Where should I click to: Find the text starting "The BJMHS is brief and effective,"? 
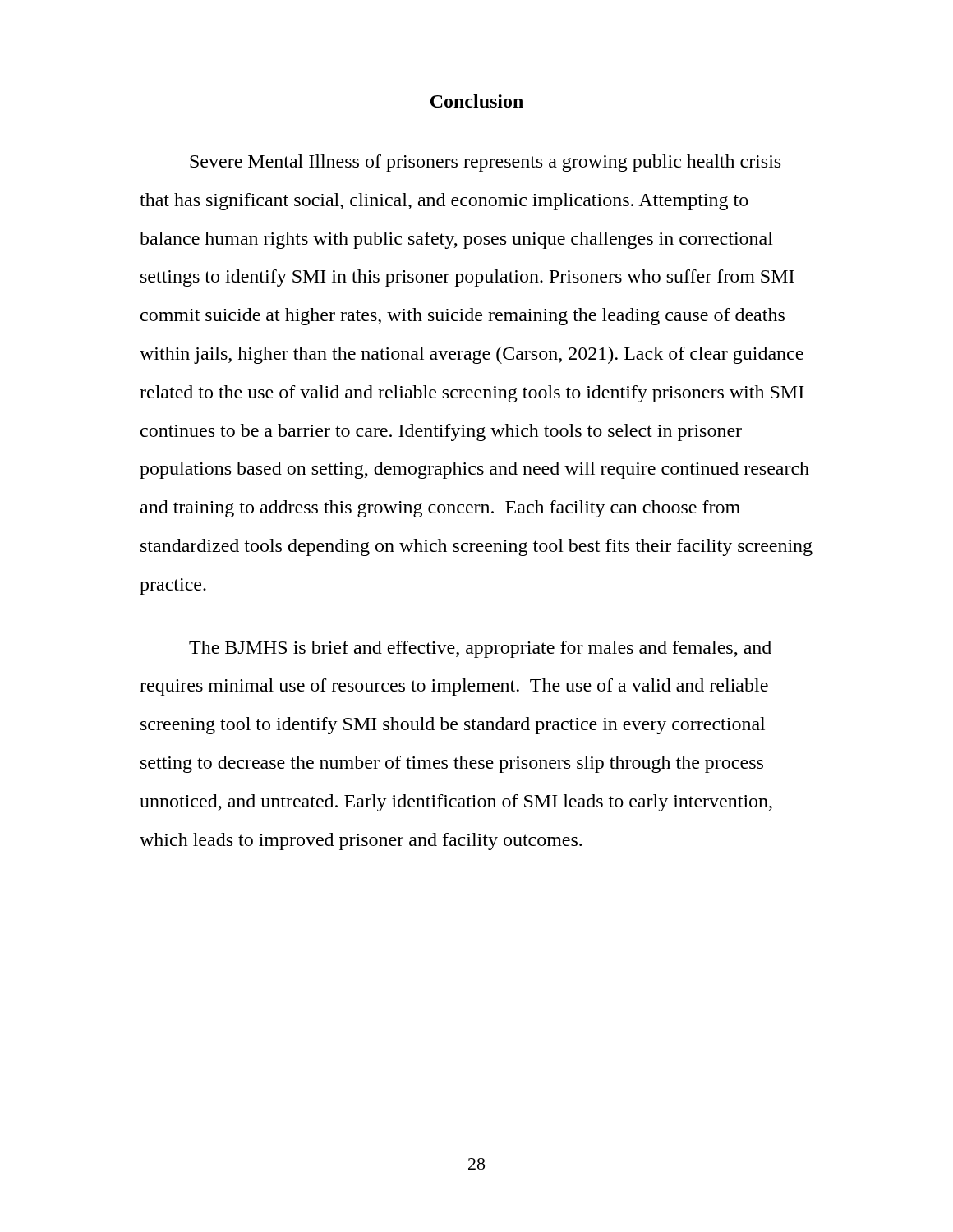tap(480, 649)
